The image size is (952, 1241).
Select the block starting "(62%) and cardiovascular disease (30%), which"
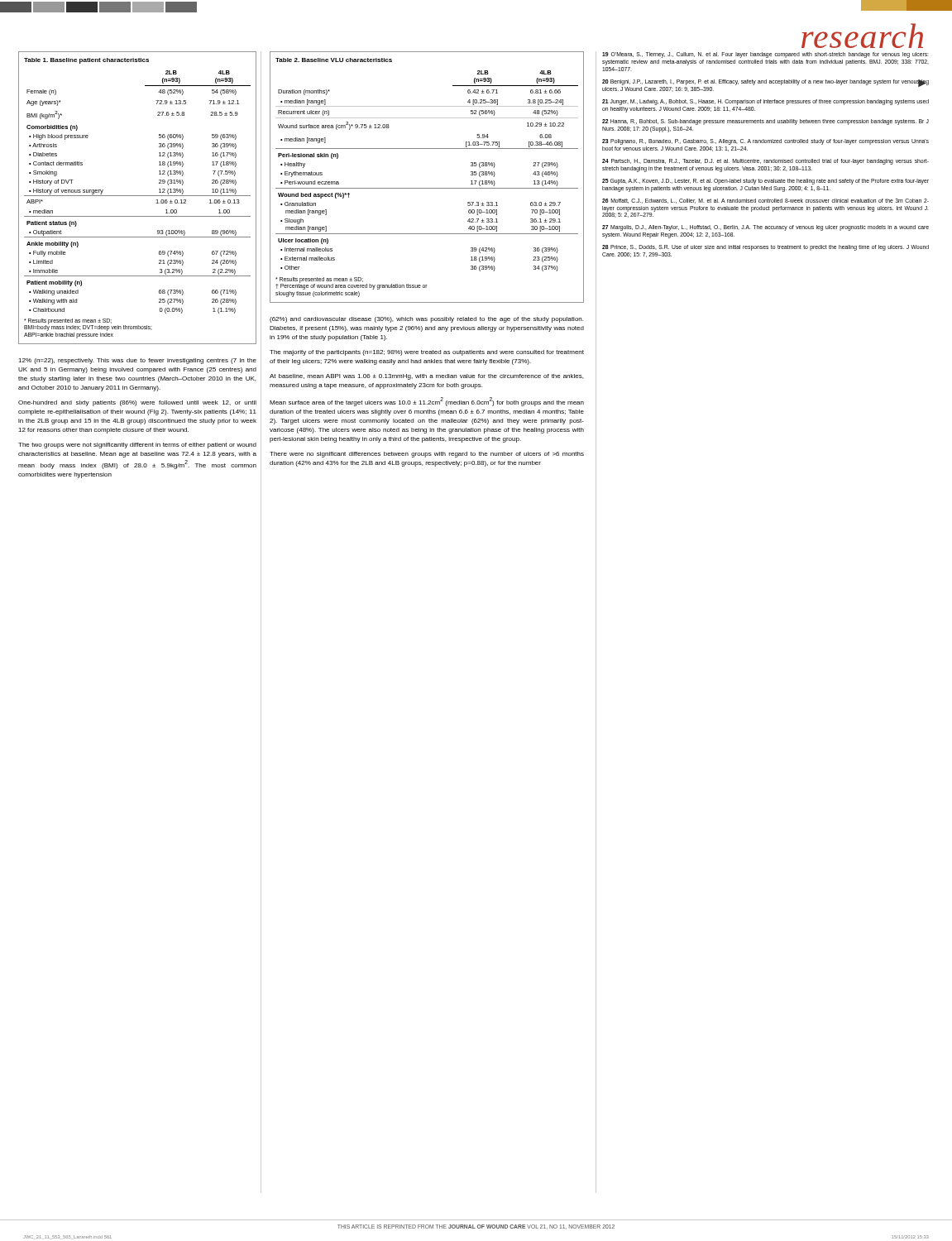[427, 328]
